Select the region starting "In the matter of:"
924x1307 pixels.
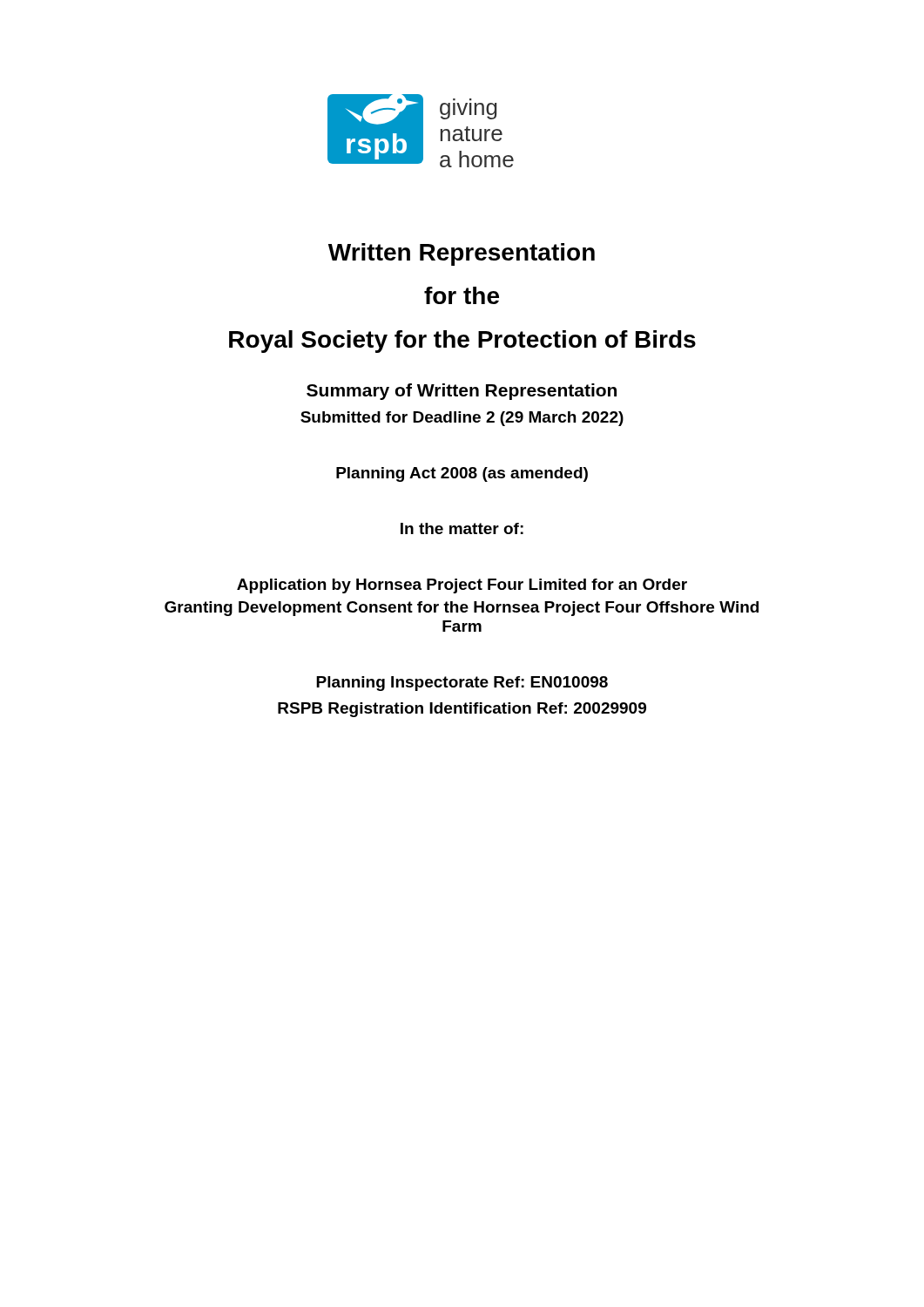point(462,528)
